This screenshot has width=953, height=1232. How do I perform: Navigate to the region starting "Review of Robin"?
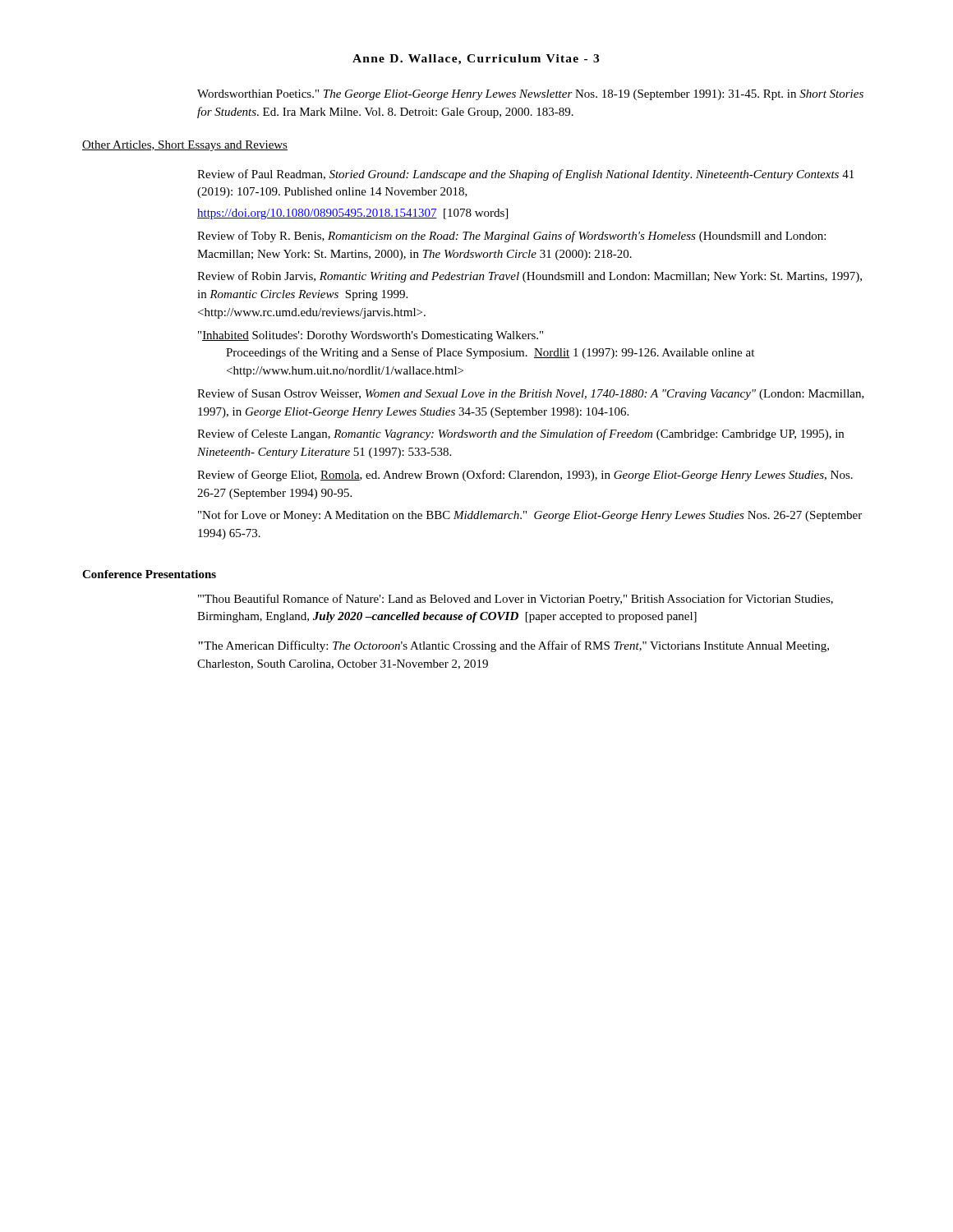529,277
